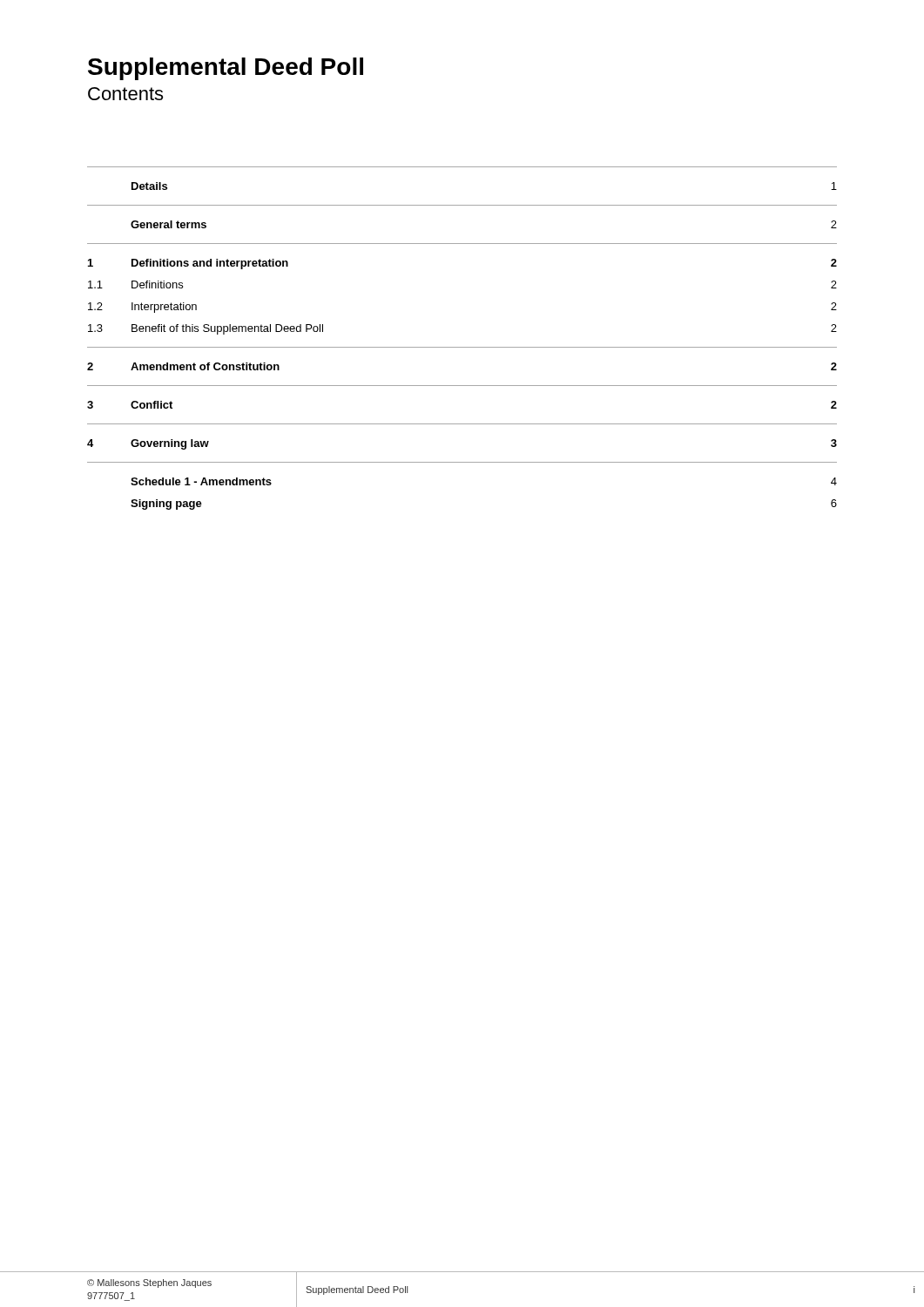Select the table that reads "General terms"

462,337
